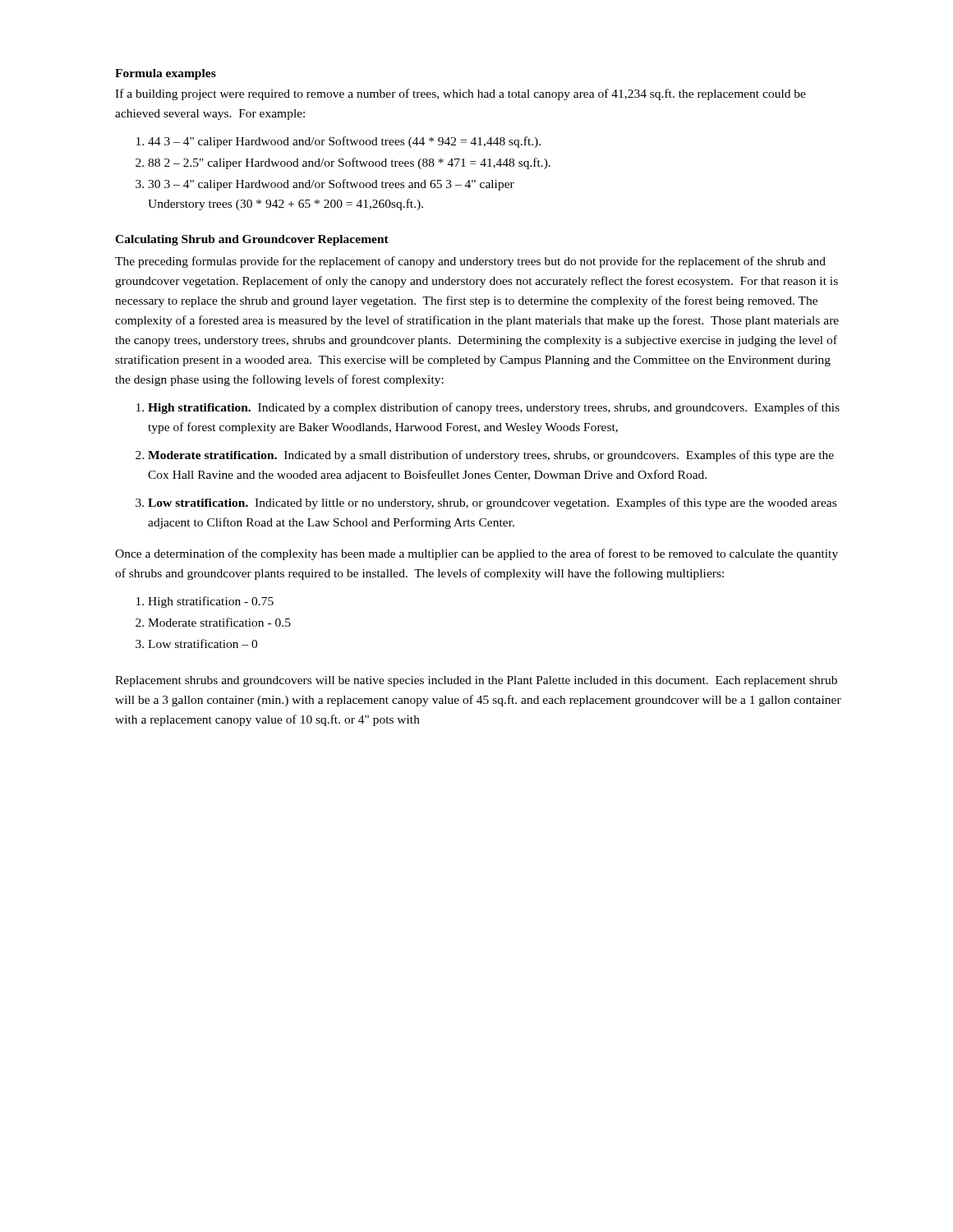Navigate to the text block starting "Calculating Shrub and Groundcover Replacement"

tap(252, 239)
